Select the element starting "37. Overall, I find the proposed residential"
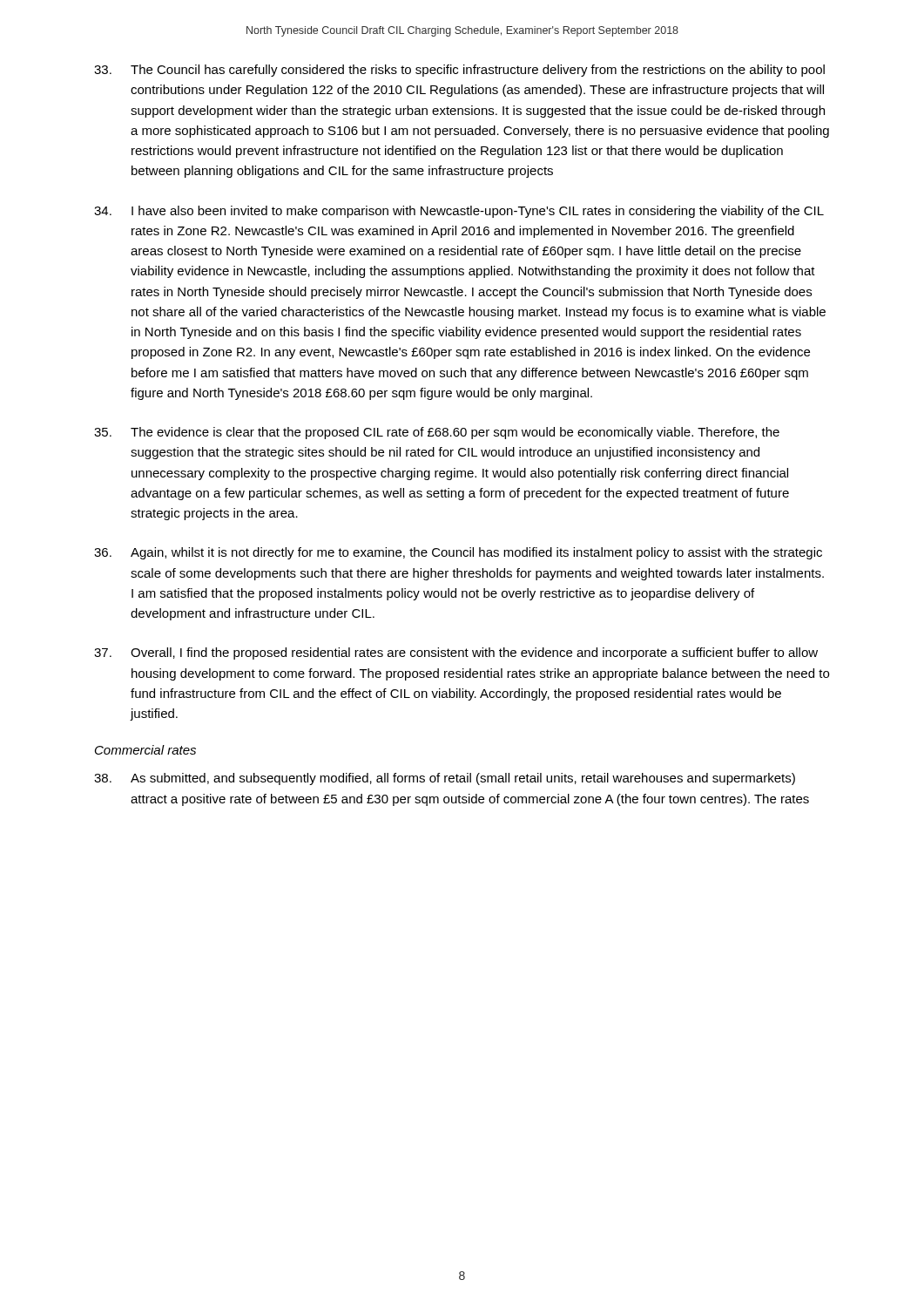The image size is (924, 1307). pos(462,683)
